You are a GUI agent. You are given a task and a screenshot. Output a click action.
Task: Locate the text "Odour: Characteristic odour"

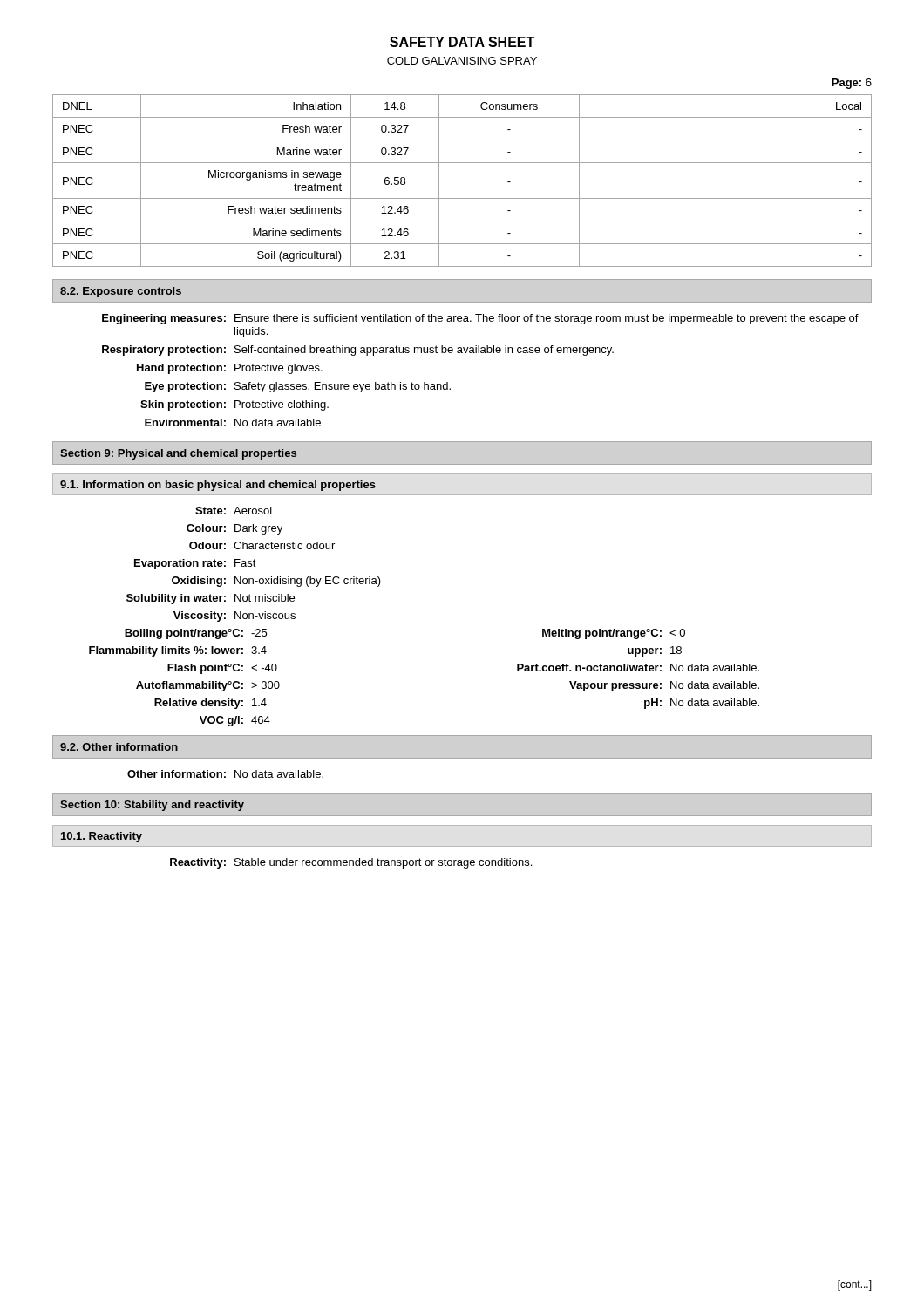click(x=262, y=545)
